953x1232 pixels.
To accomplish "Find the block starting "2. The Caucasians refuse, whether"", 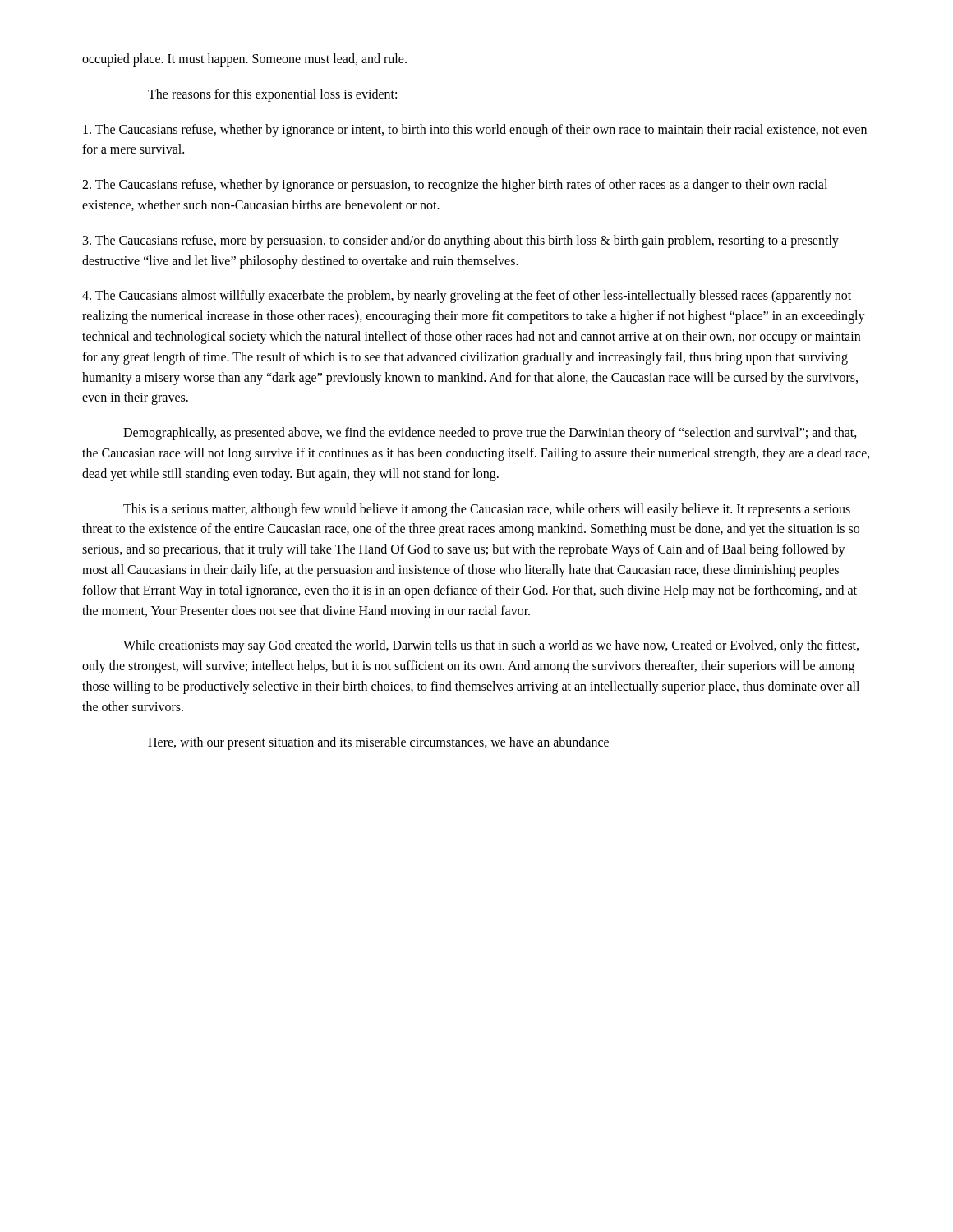I will [x=455, y=195].
